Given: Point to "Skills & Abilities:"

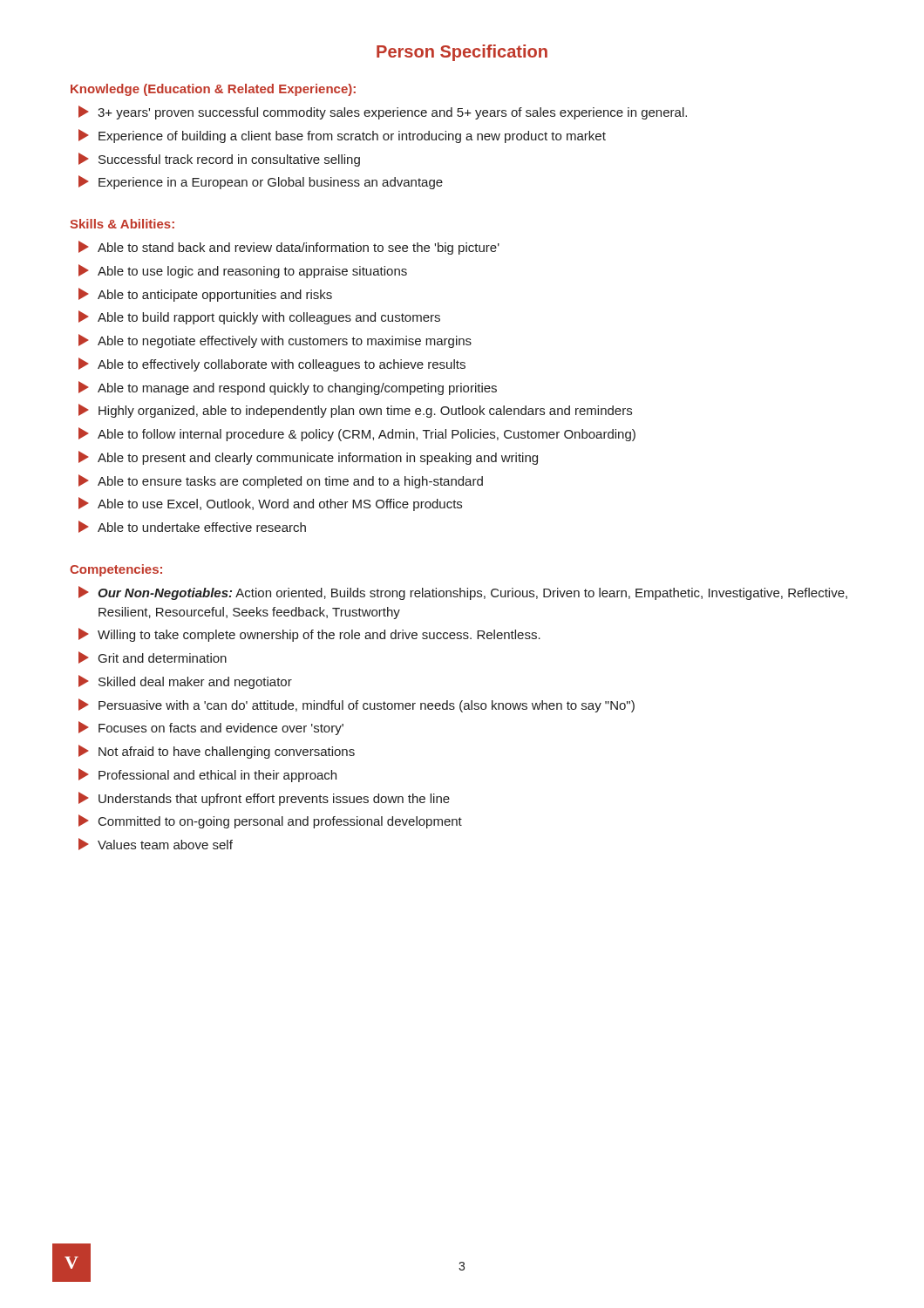Looking at the screenshot, I should [x=123, y=224].
